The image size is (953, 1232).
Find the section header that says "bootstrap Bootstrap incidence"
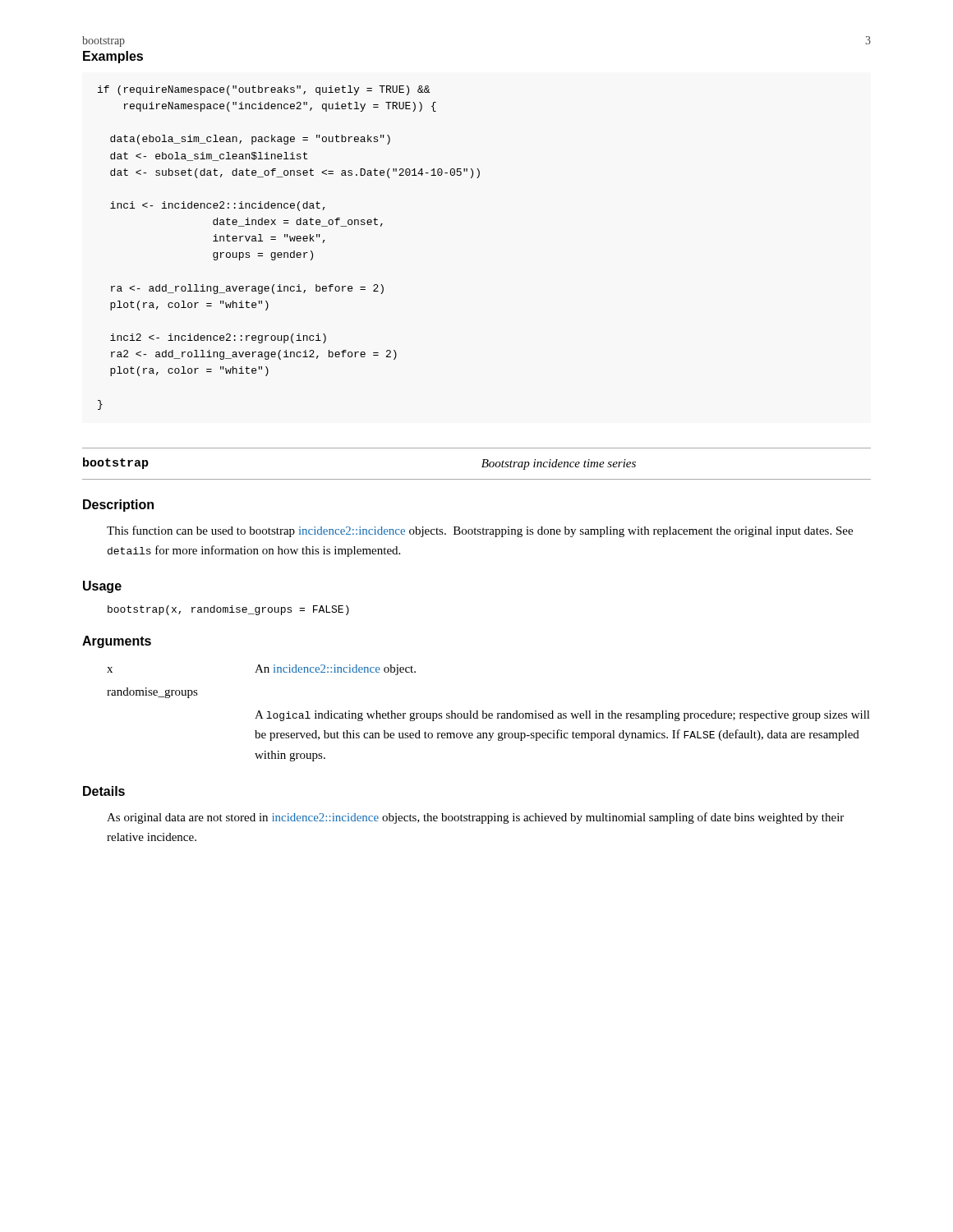(476, 463)
